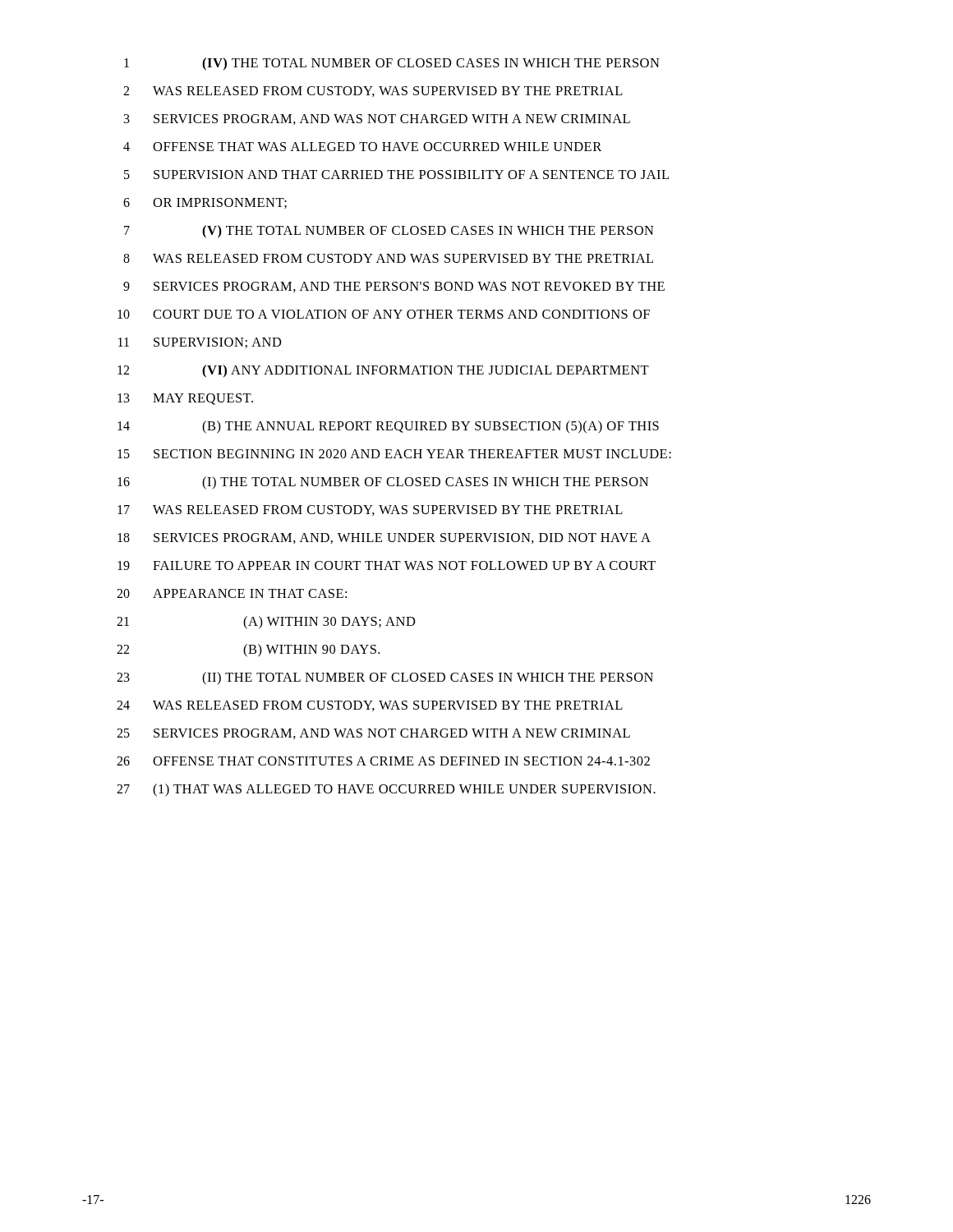
Task: Locate the block starting "23 (II) THE TOTAL NUMBER OF CLOSED CASES"
Action: [x=481, y=678]
